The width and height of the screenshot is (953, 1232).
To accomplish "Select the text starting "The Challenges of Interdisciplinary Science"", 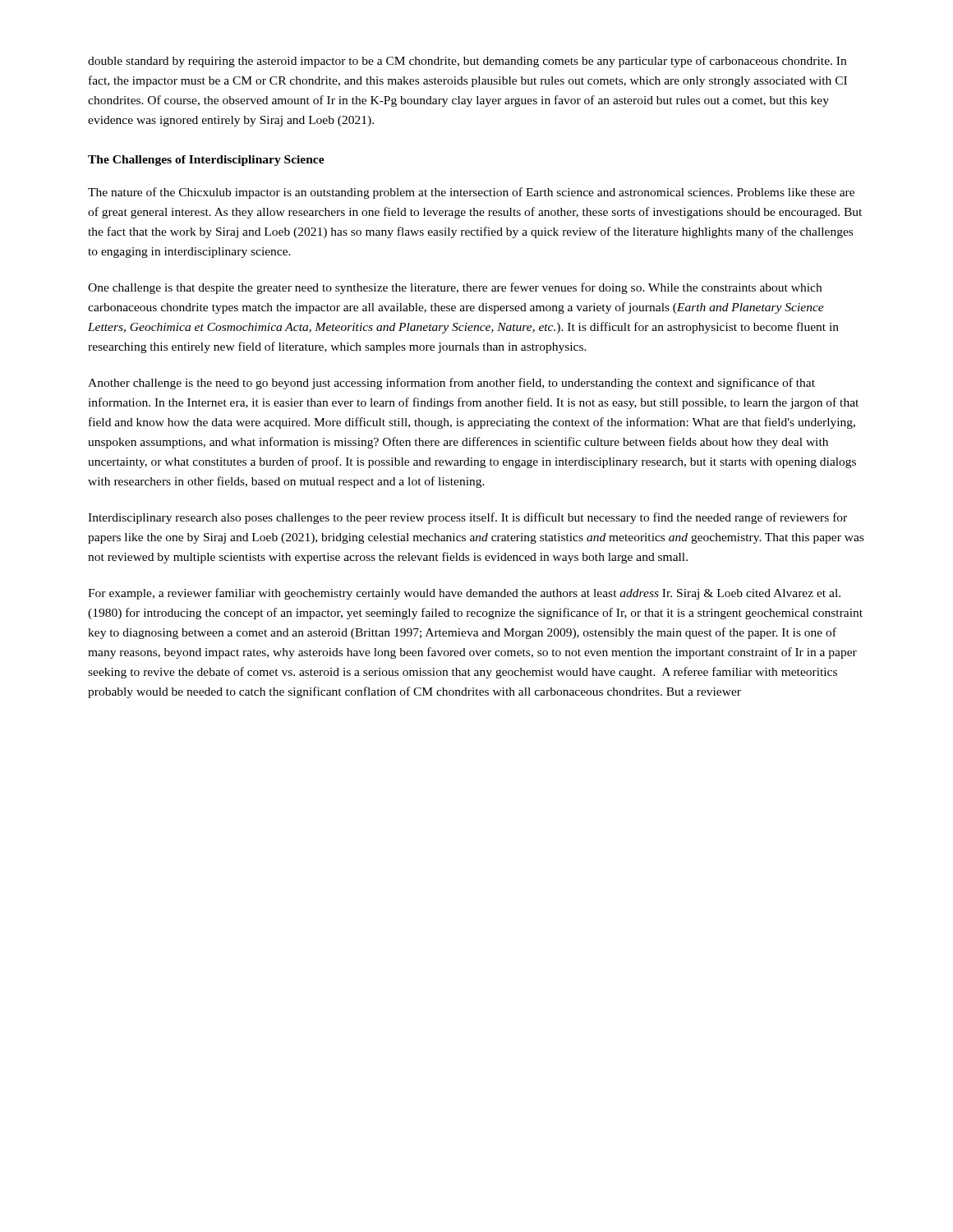I will click(x=206, y=159).
